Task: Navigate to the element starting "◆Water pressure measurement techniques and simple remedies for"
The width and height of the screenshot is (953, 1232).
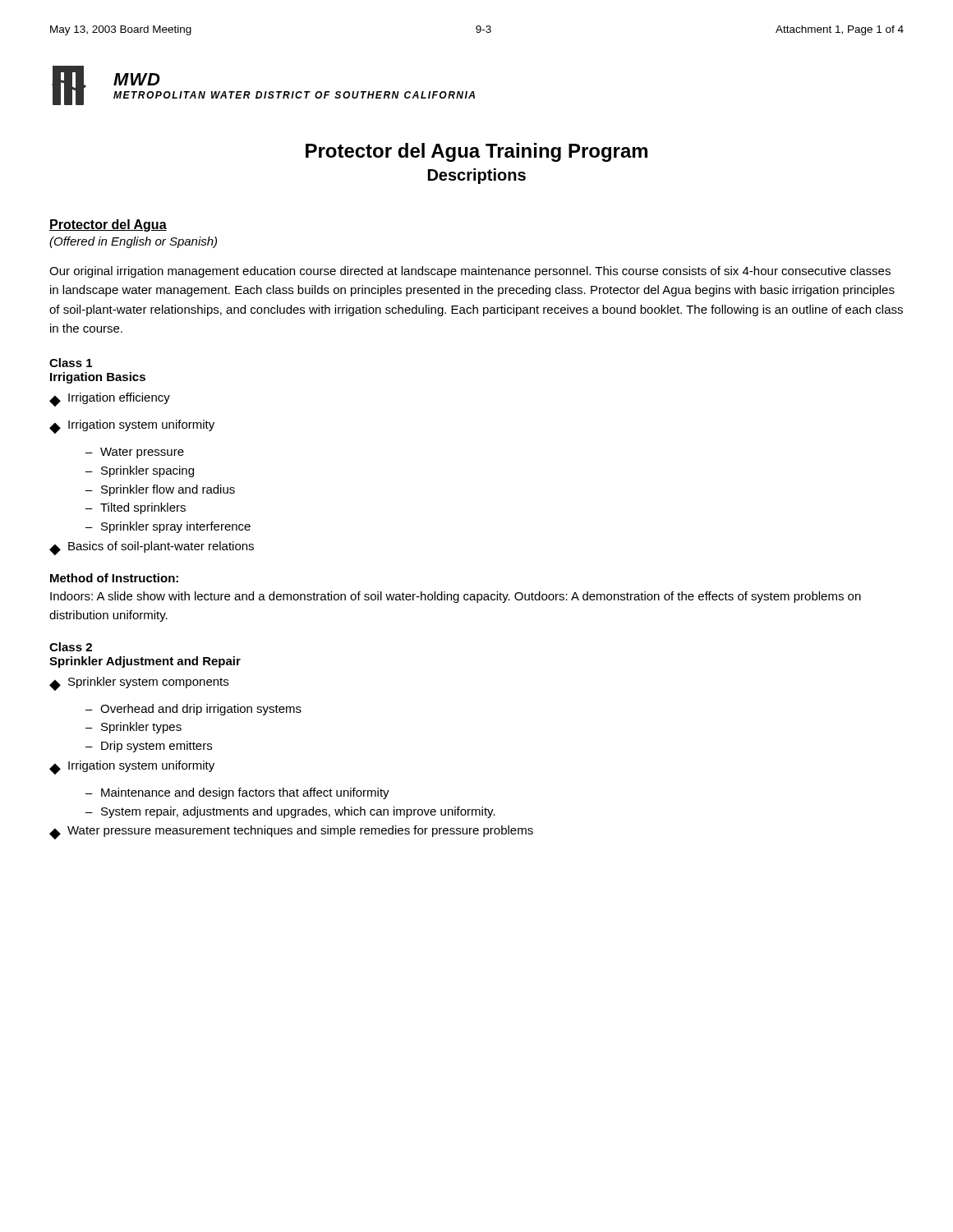Action: (476, 833)
